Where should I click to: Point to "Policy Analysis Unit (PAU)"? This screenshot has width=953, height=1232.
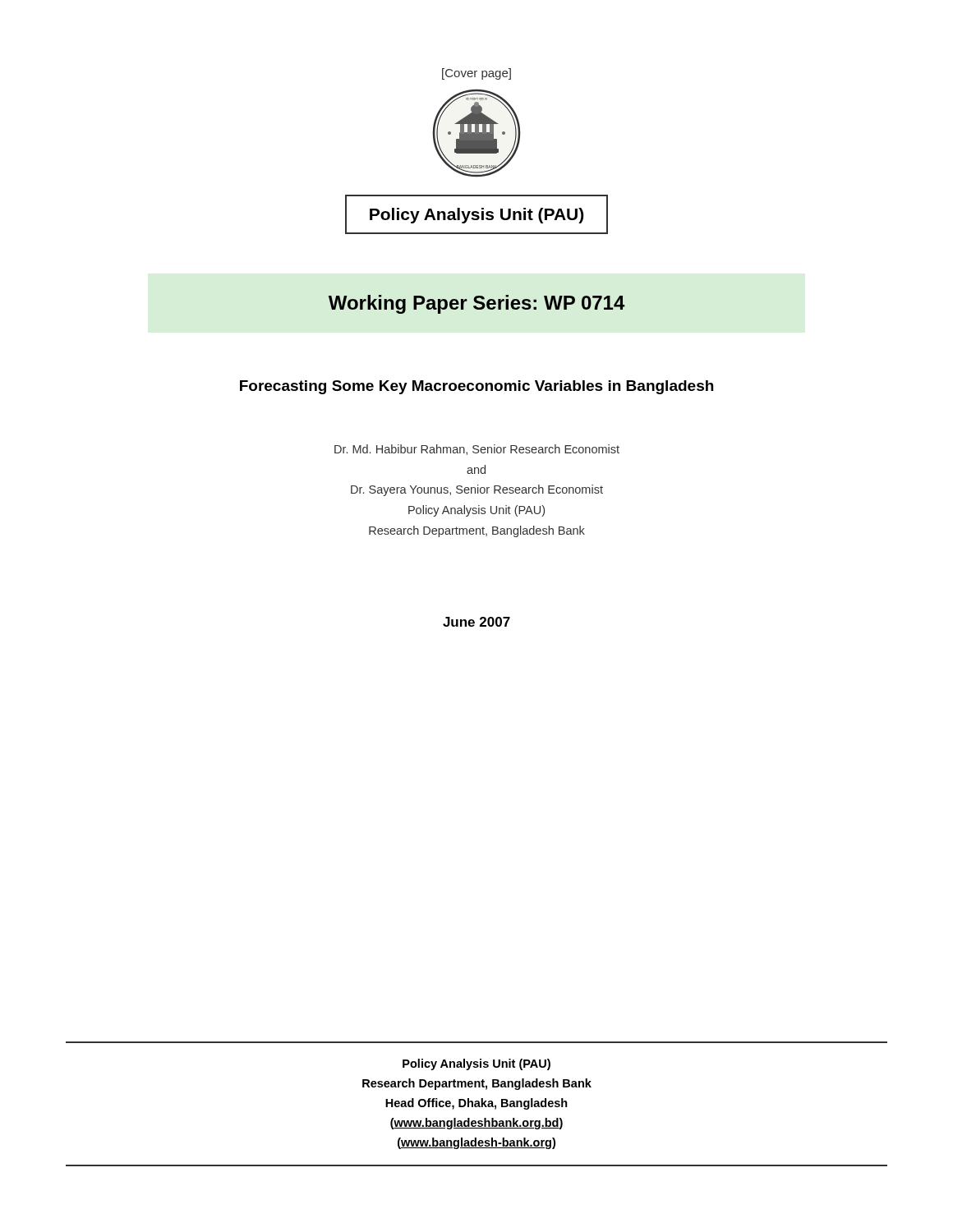tap(476, 214)
